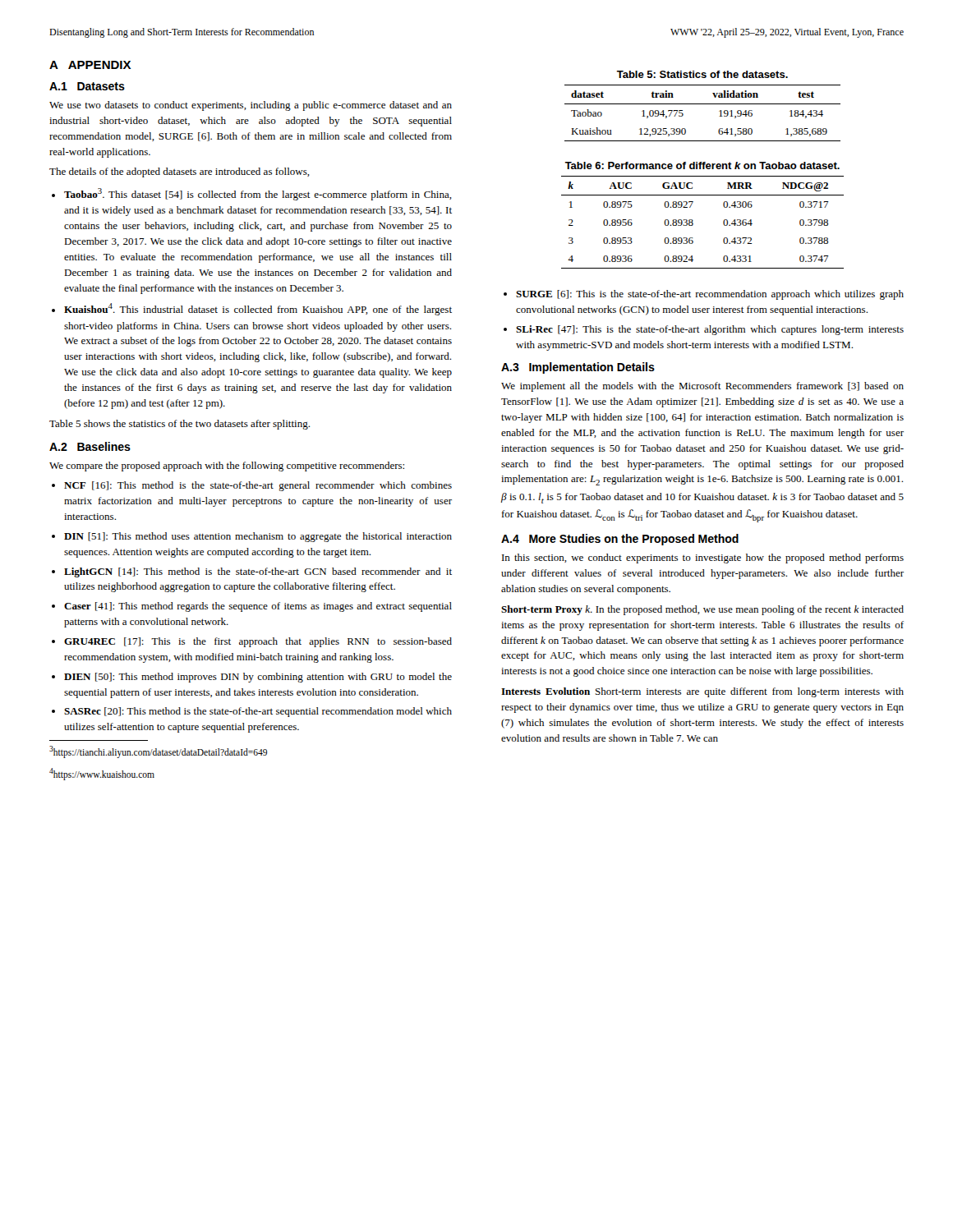953x1232 pixels.
Task: Point to "A APPENDIX"
Action: click(90, 65)
